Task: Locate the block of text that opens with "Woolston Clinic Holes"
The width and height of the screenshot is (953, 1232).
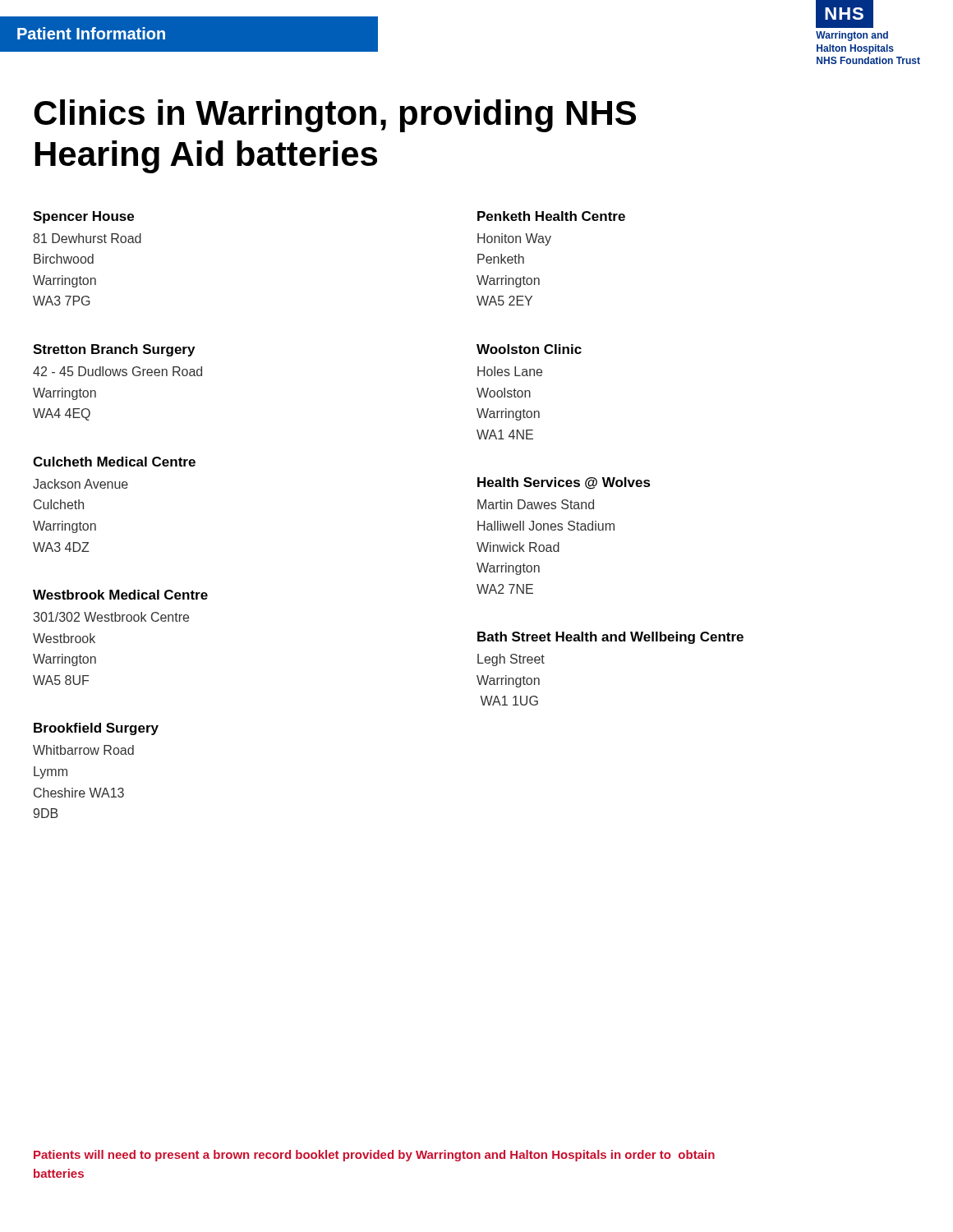Action: [x=529, y=349]
